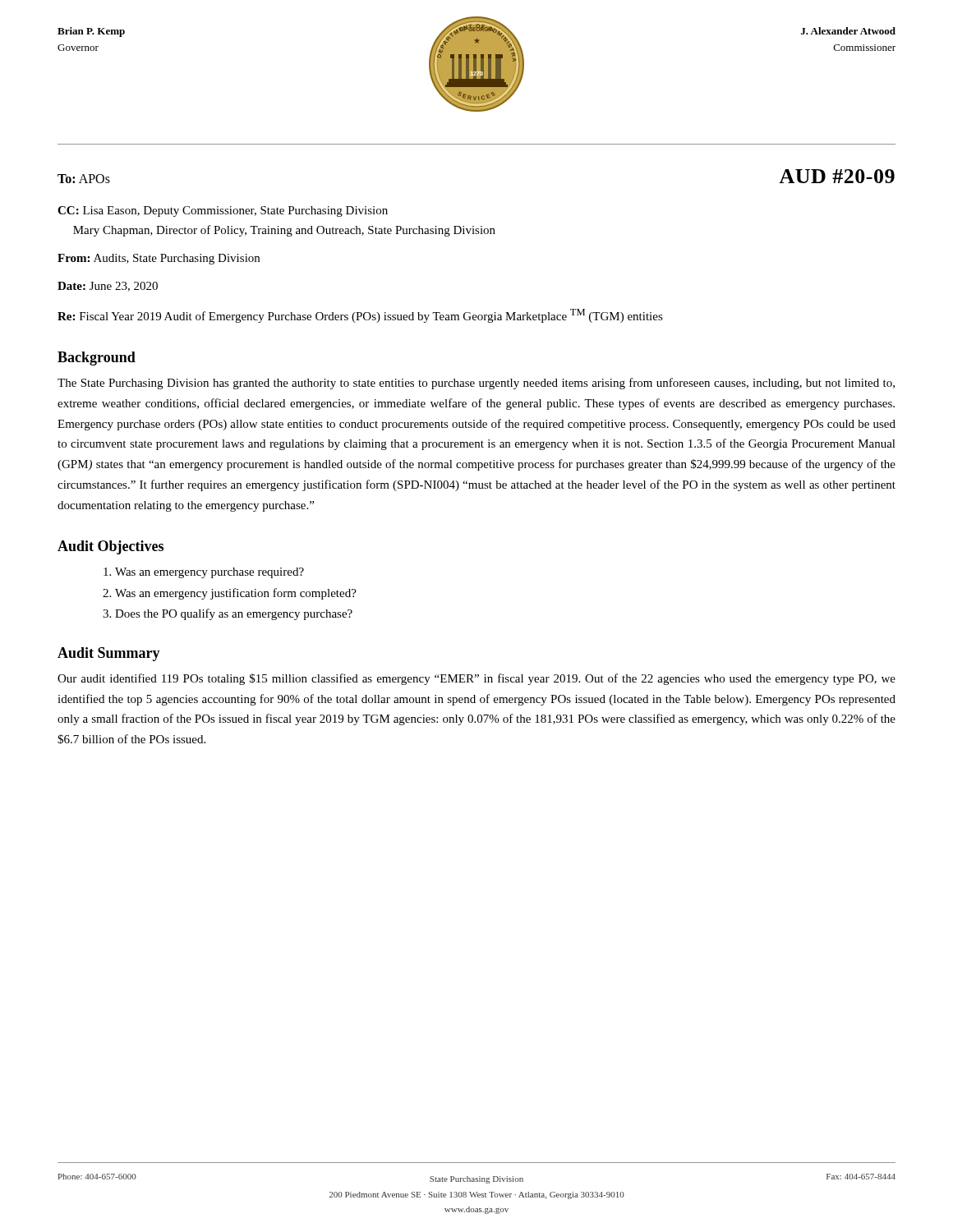Viewport: 953px width, 1232px height.
Task: Where does it say "Audit Summary"?
Action: tap(109, 653)
